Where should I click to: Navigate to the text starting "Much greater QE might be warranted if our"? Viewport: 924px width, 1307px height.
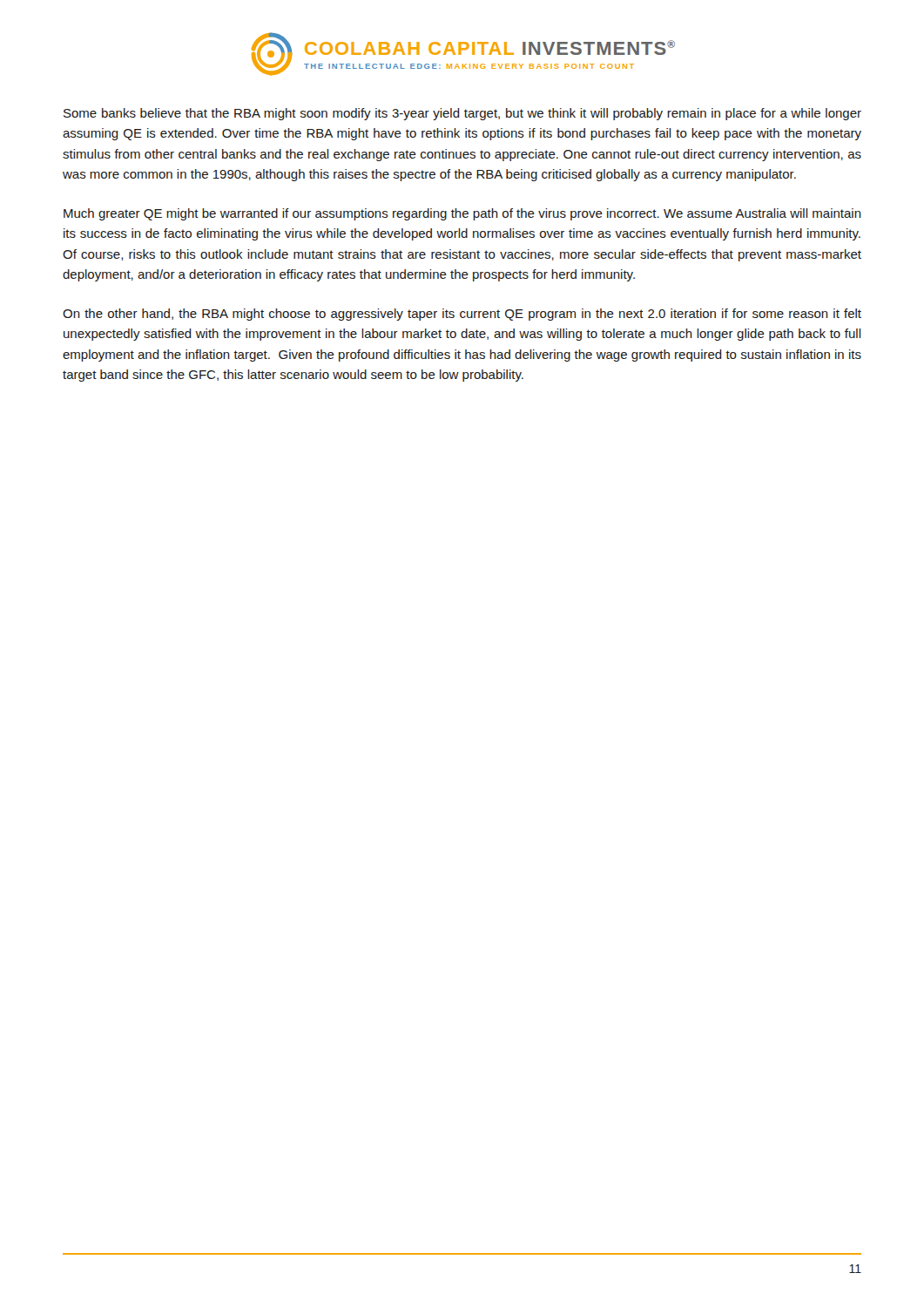(462, 243)
